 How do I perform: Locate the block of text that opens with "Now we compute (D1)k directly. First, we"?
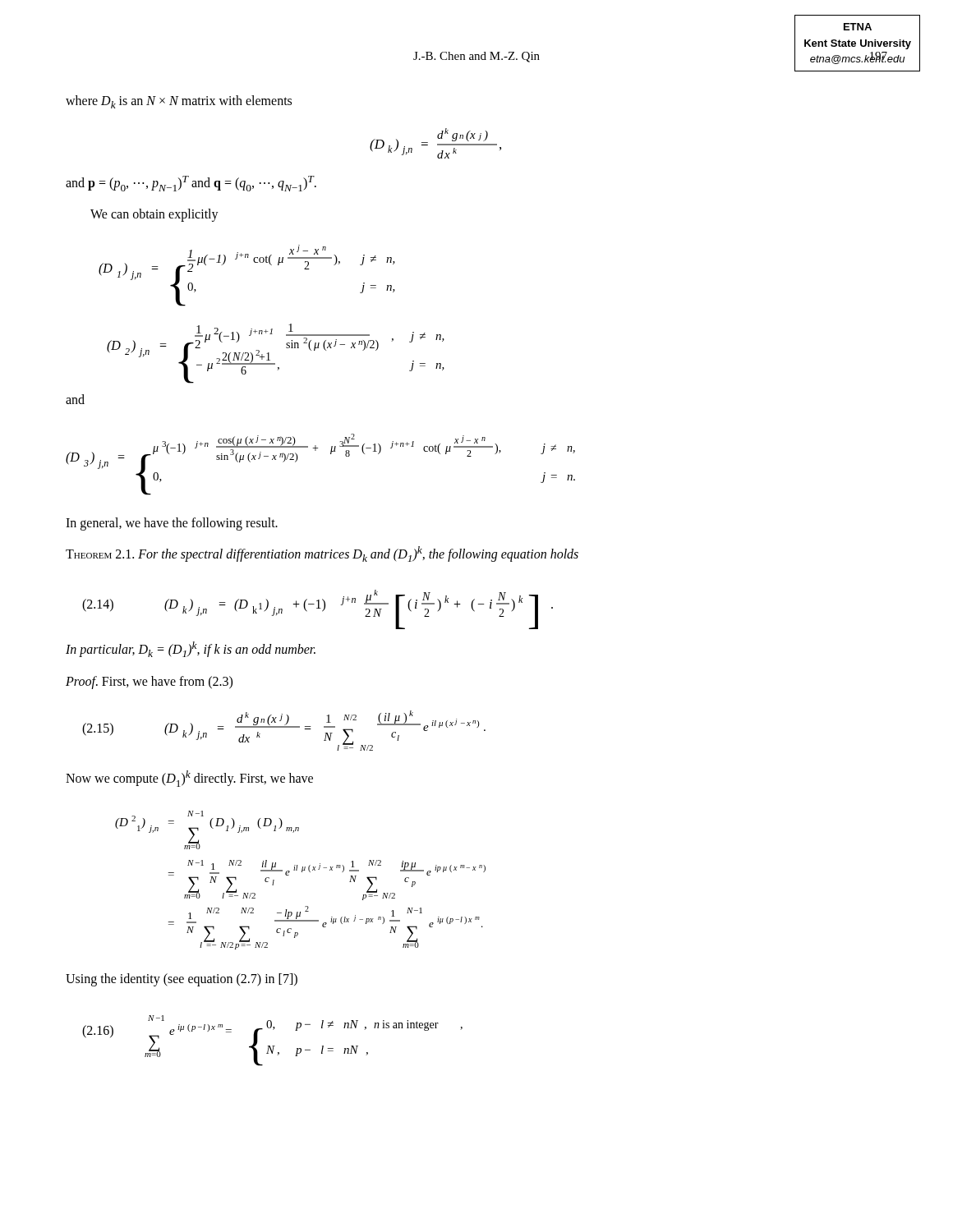click(x=190, y=779)
